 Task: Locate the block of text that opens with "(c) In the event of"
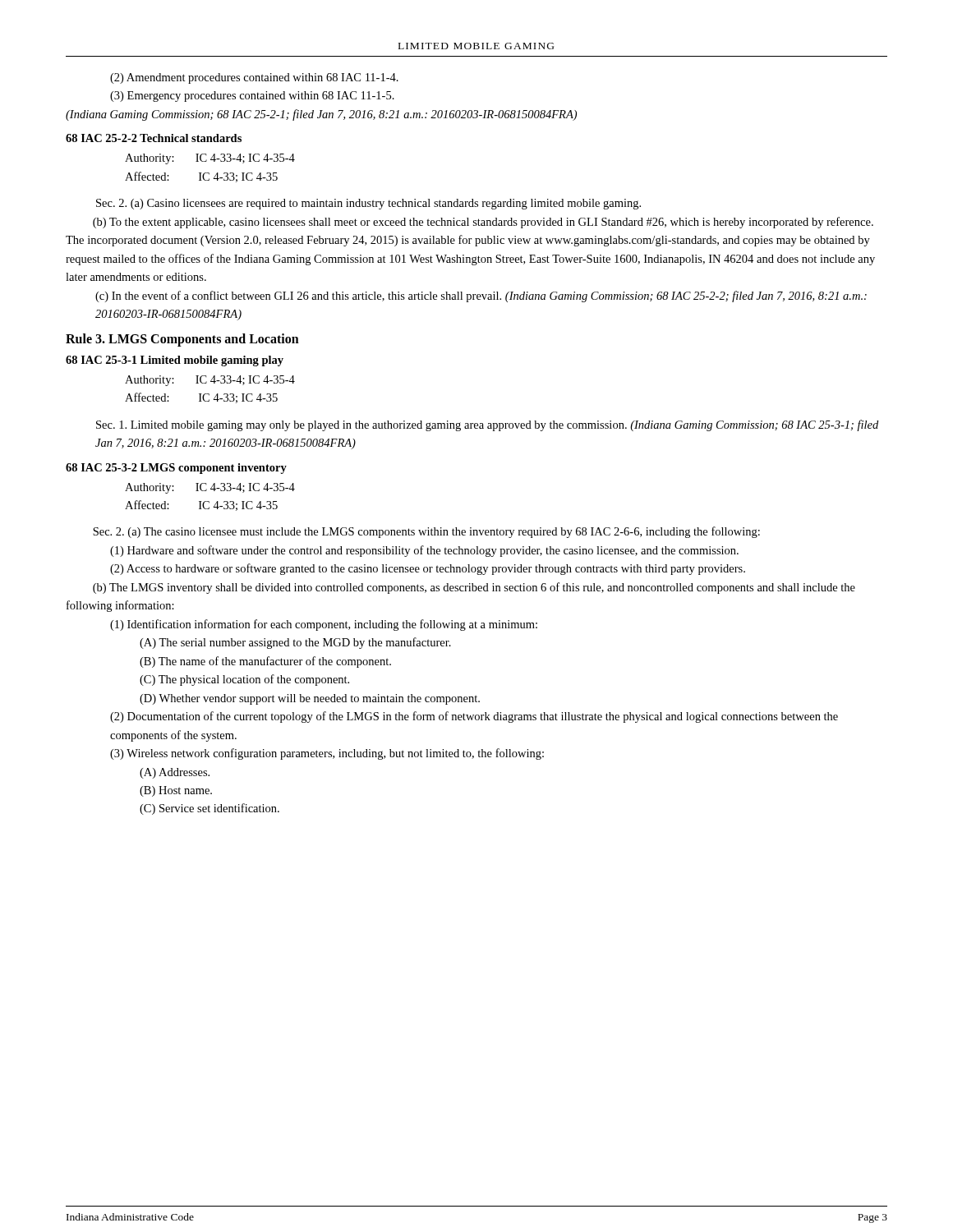[x=481, y=305]
